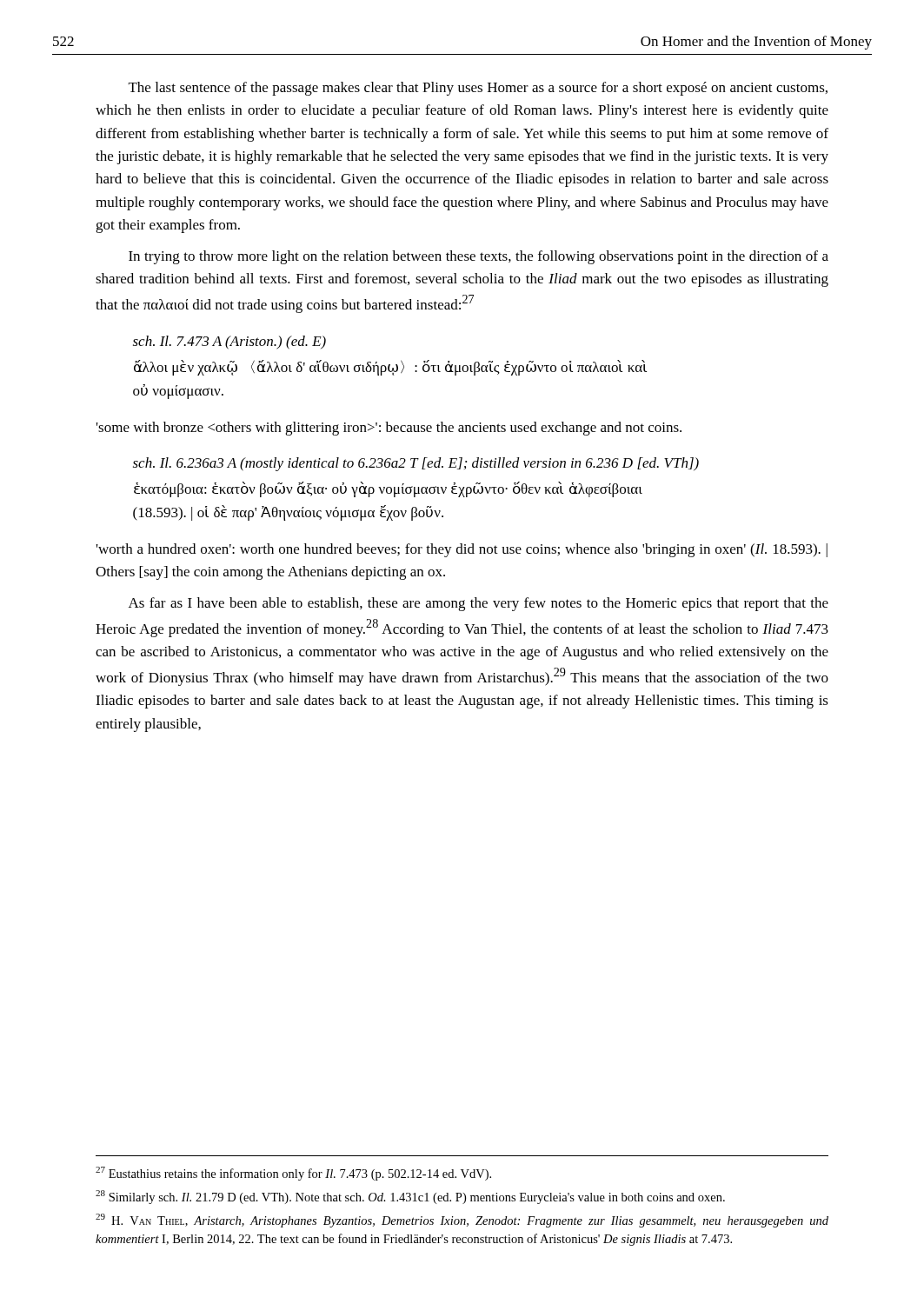Select the block starting "'some with bronze ': because the"
This screenshot has height=1304, width=924.
pos(462,428)
